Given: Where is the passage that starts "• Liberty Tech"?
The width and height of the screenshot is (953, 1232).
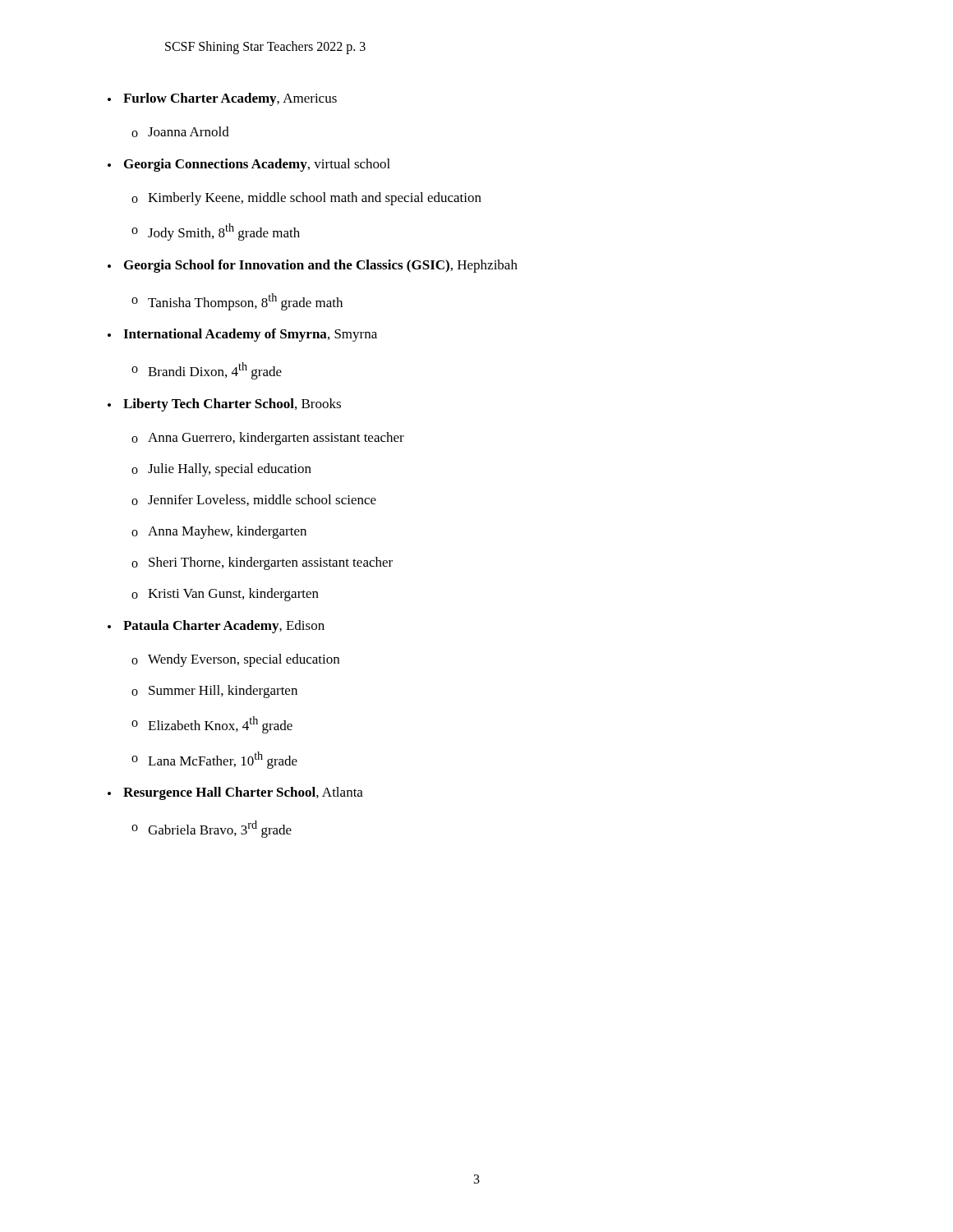Looking at the screenshot, I should [x=224, y=405].
